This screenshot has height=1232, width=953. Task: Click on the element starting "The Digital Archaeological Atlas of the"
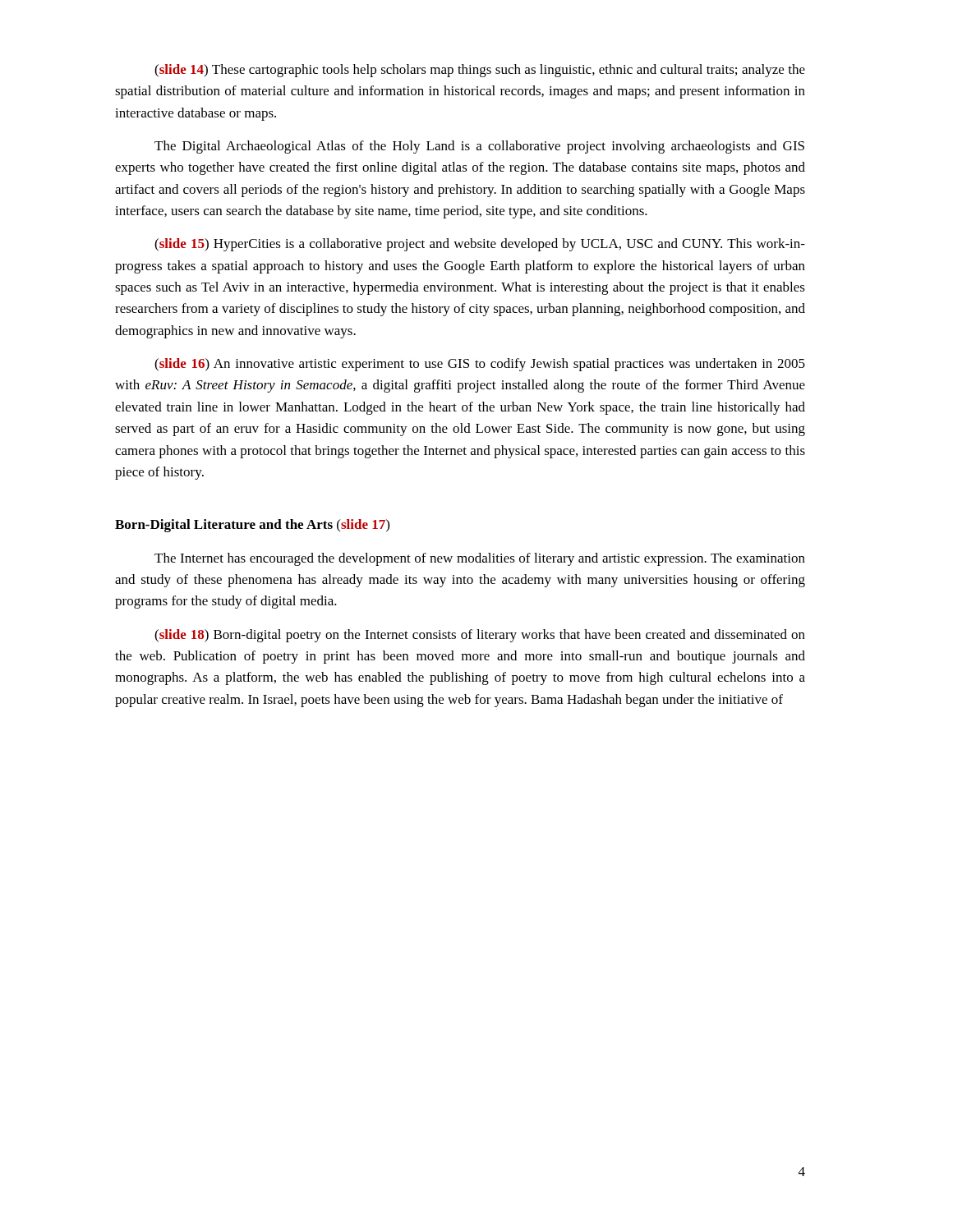460,179
